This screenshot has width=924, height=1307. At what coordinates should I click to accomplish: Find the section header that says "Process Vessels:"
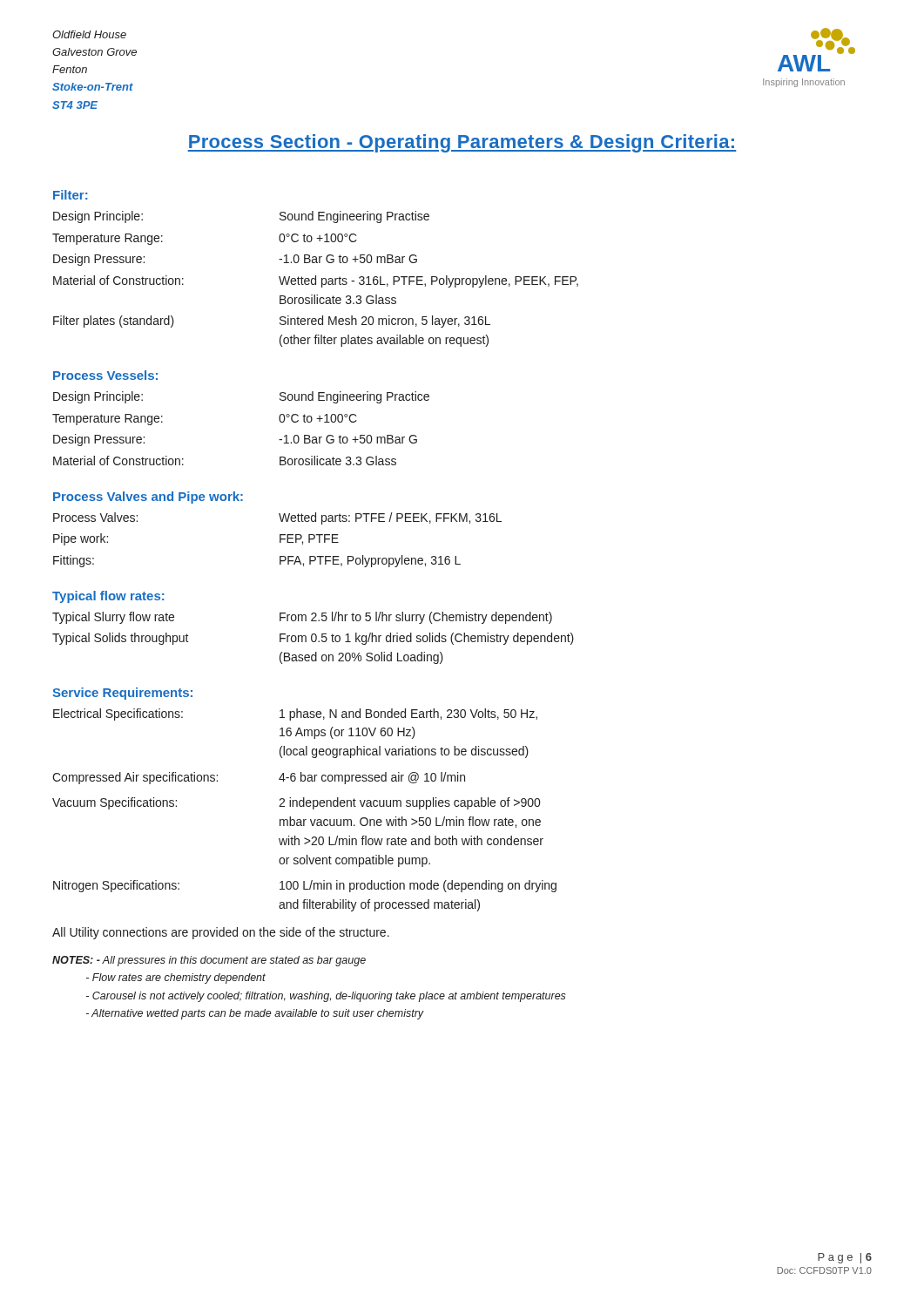tap(106, 375)
